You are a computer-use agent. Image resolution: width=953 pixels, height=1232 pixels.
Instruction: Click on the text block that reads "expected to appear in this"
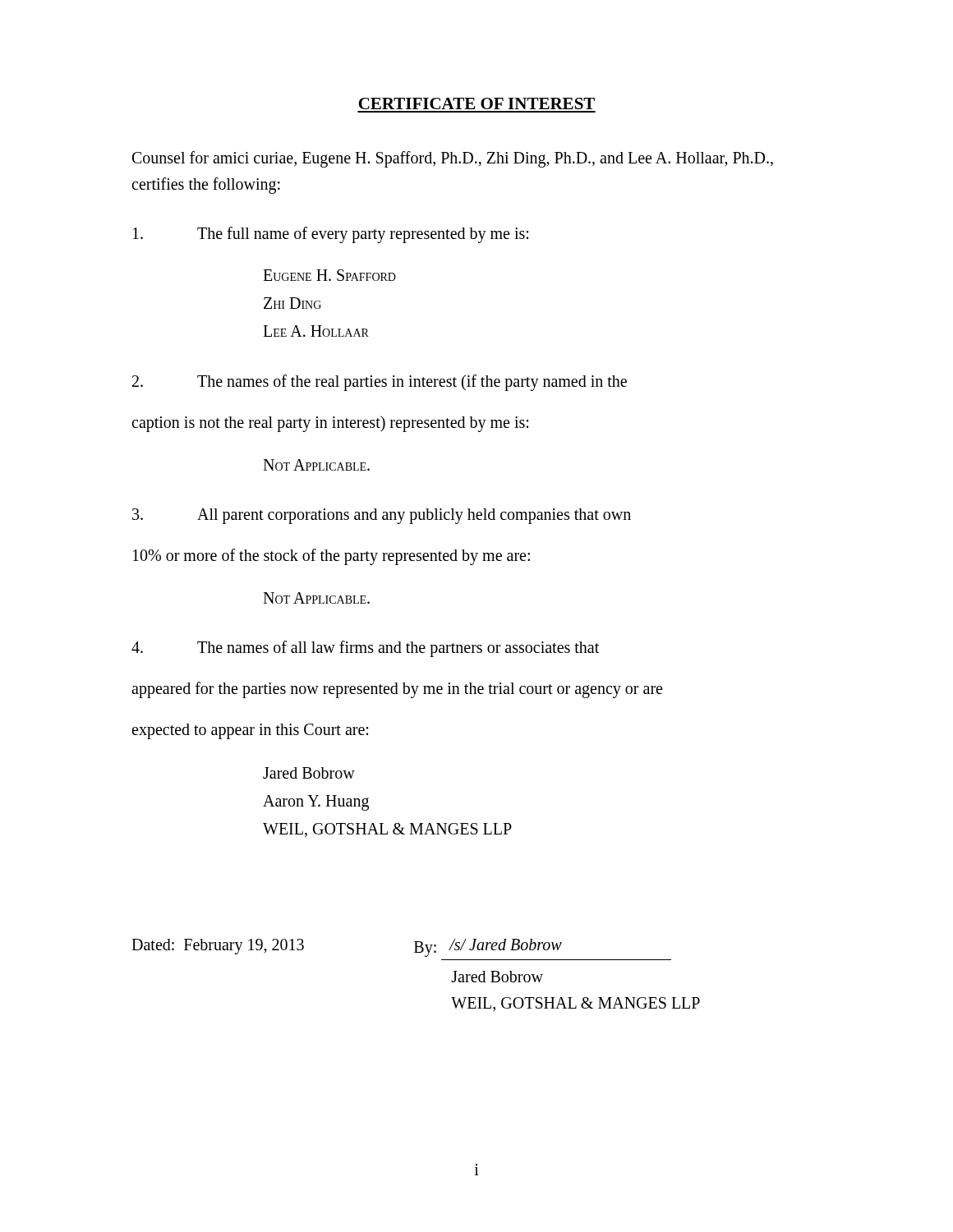point(251,729)
